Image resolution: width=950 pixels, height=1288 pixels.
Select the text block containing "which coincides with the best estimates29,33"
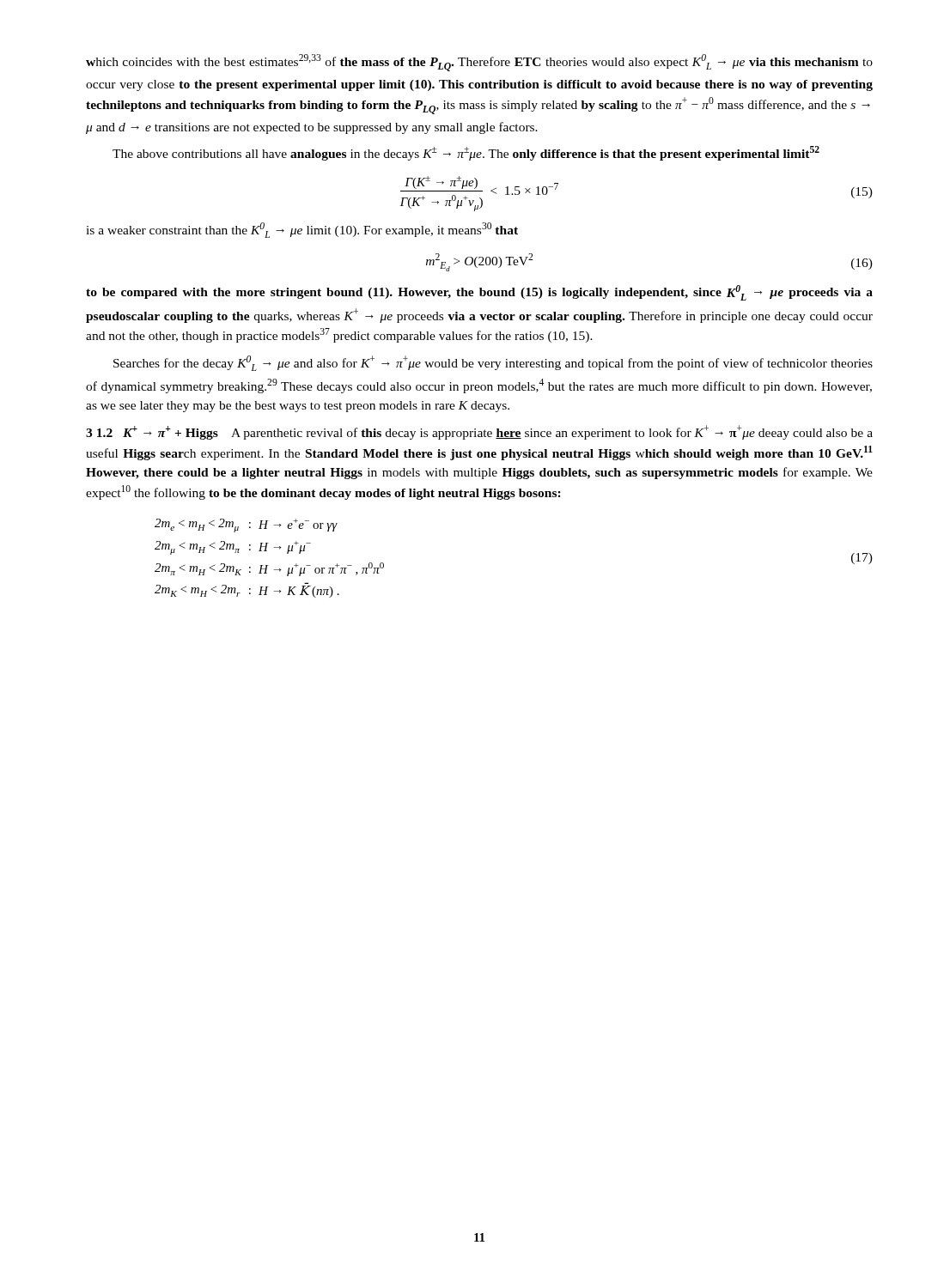click(x=479, y=94)
